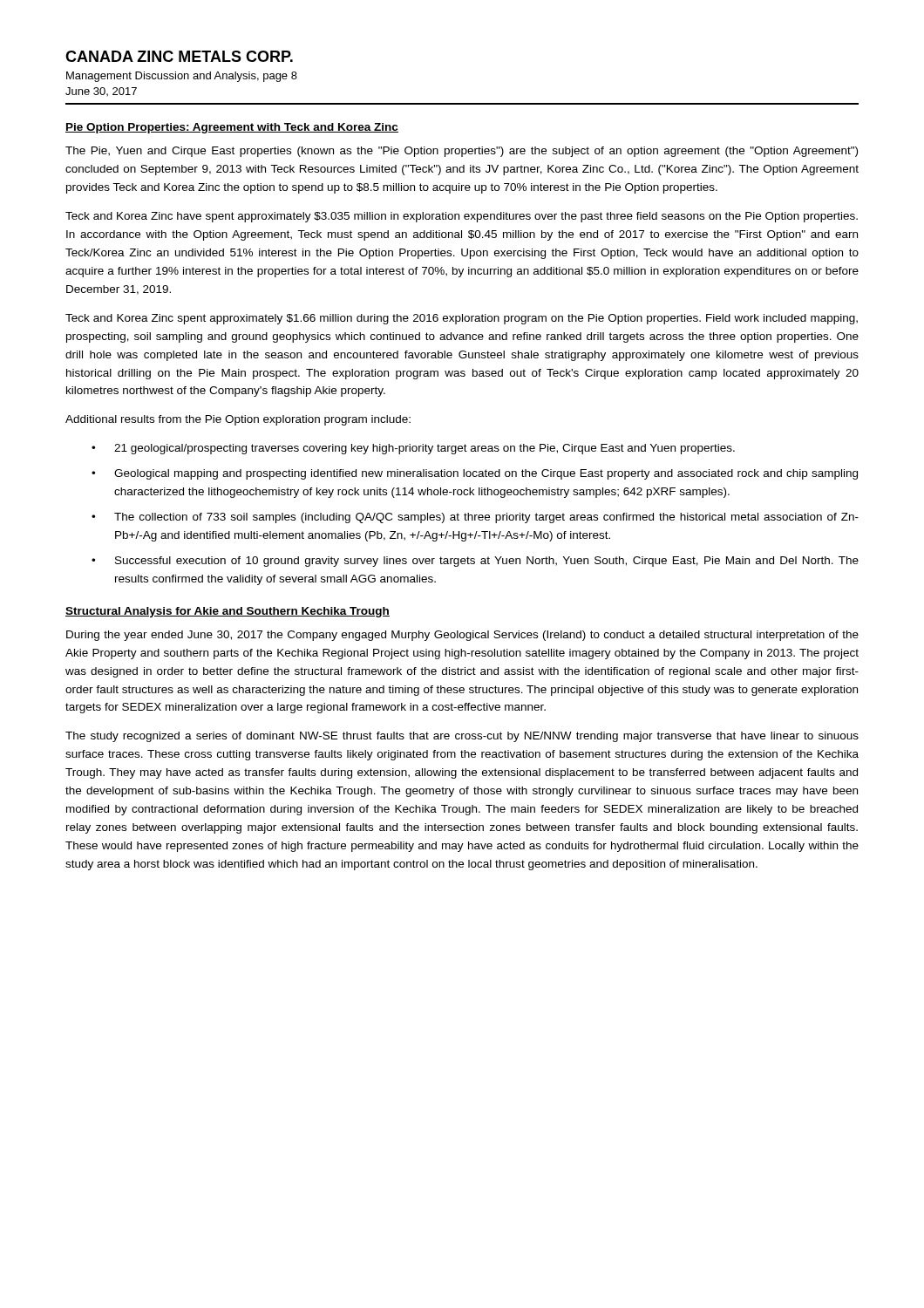Locate the block of text that opens with "During the year ended"
Image resolution: width=924 pixels, height=1308 pixels.
(462, 671)
